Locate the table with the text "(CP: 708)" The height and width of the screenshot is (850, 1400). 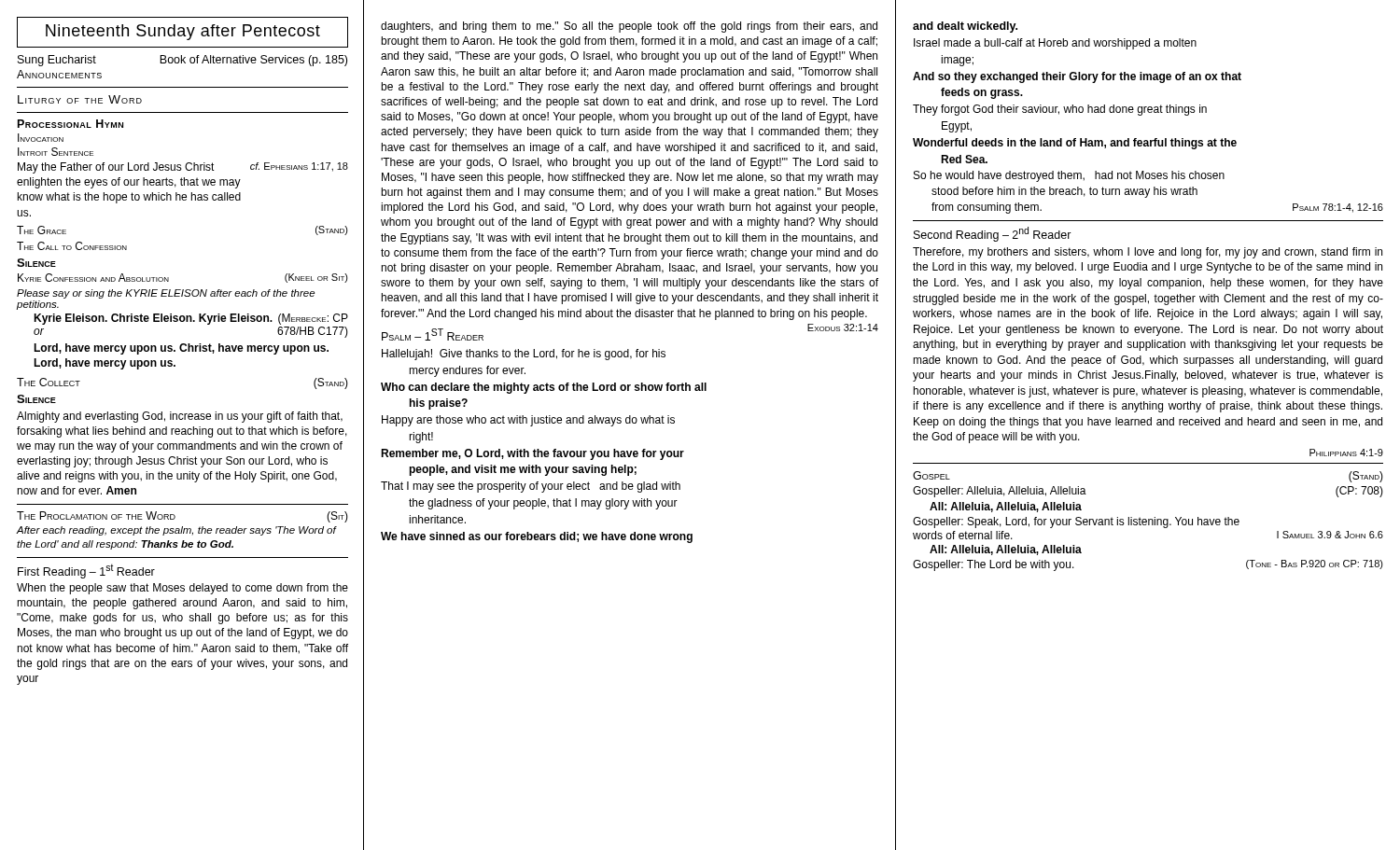pos(1148,483)
